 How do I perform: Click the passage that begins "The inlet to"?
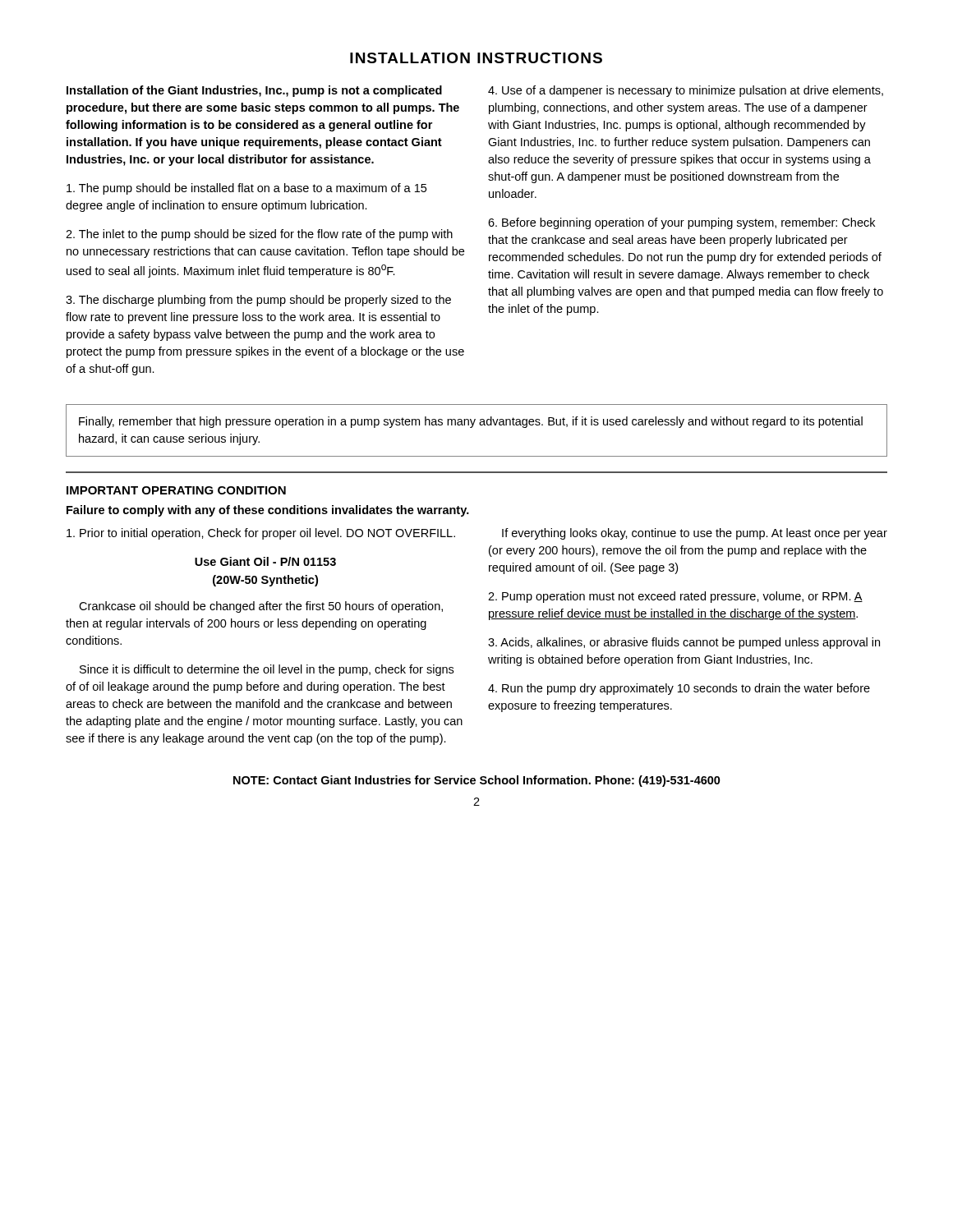coord(265,253)
